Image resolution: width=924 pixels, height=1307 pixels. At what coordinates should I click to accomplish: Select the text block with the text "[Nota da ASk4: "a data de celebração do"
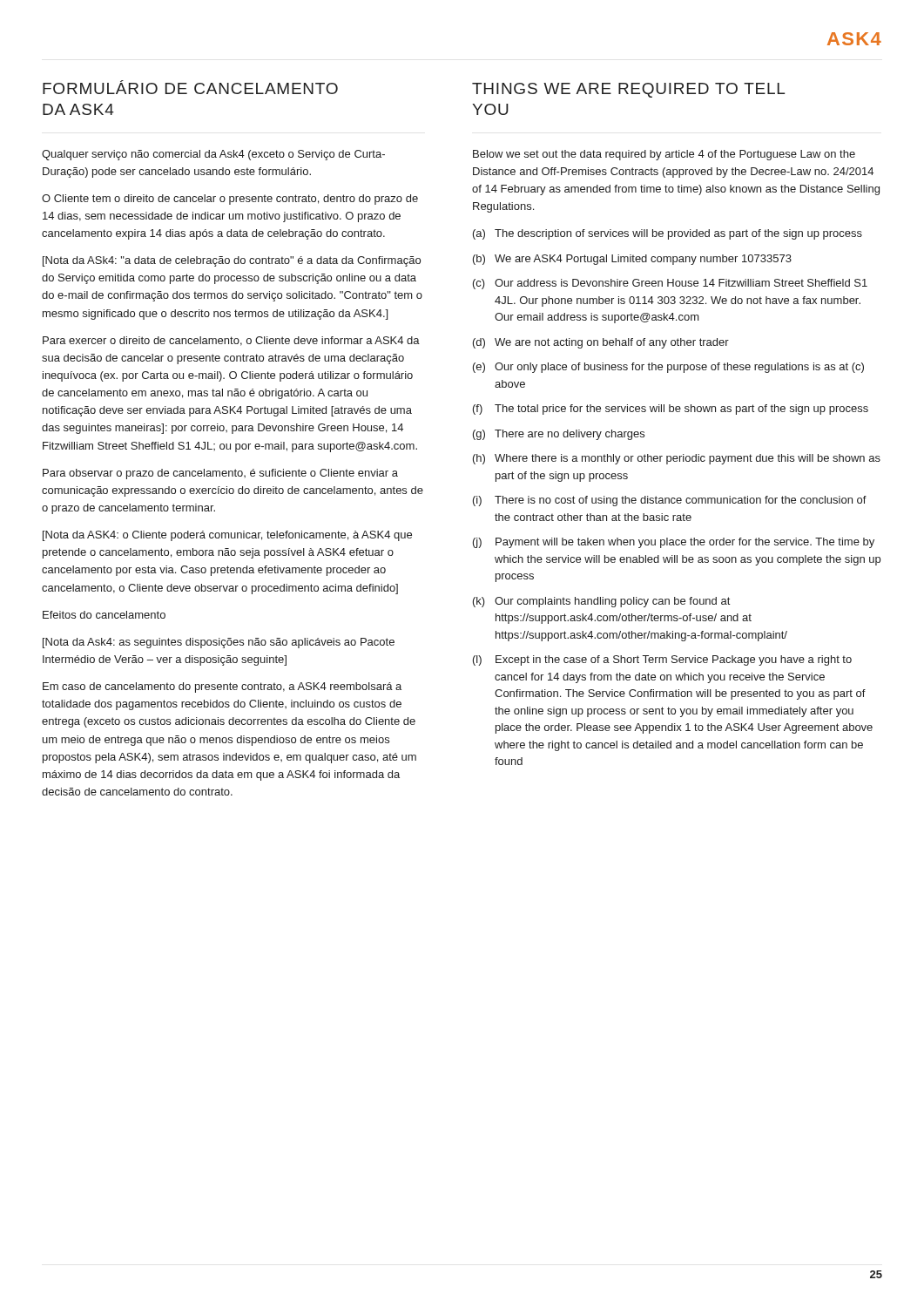(x=232, y=287)
